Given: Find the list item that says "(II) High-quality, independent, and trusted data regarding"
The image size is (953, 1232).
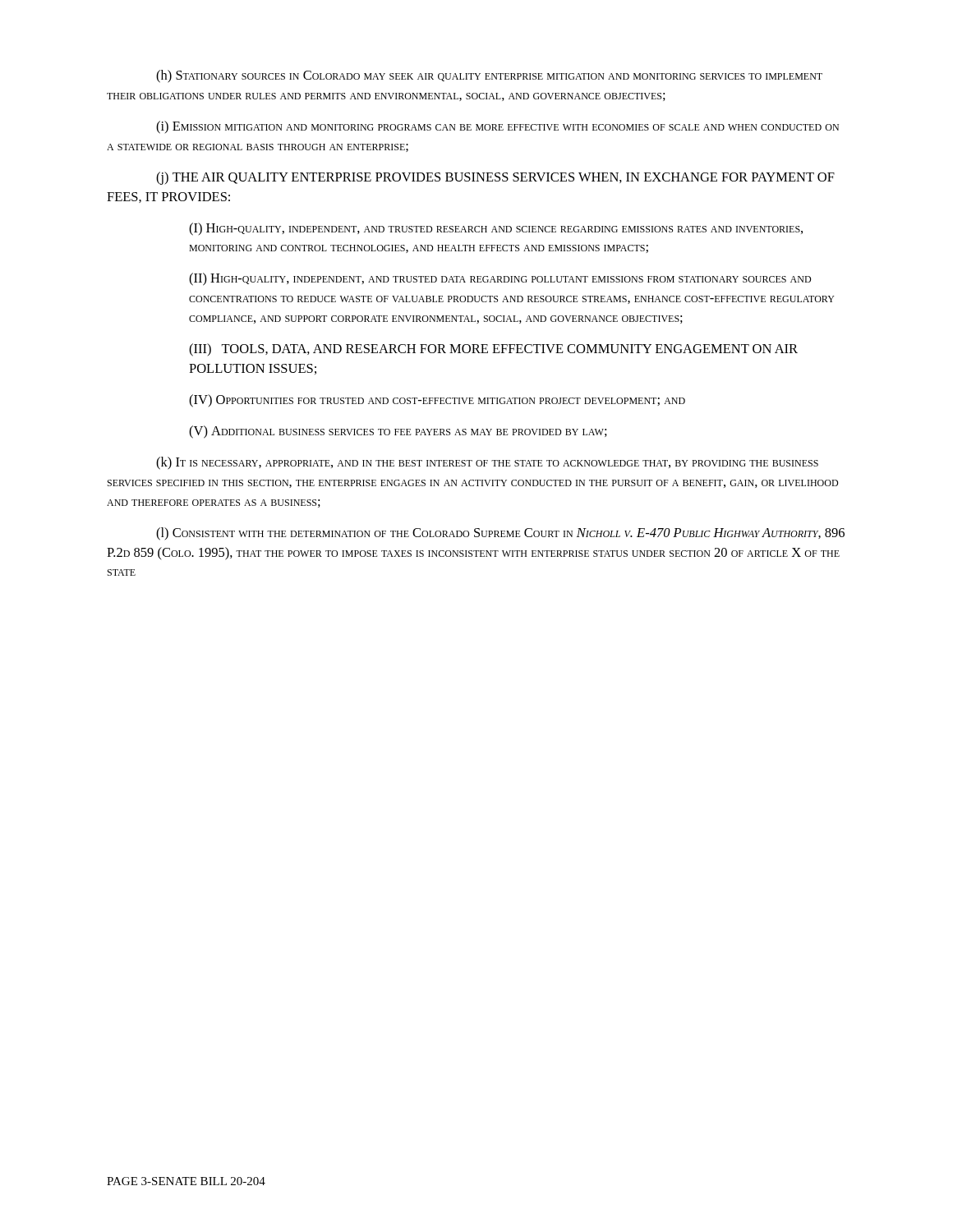Looking at the screenshot, I should point(512,298).
